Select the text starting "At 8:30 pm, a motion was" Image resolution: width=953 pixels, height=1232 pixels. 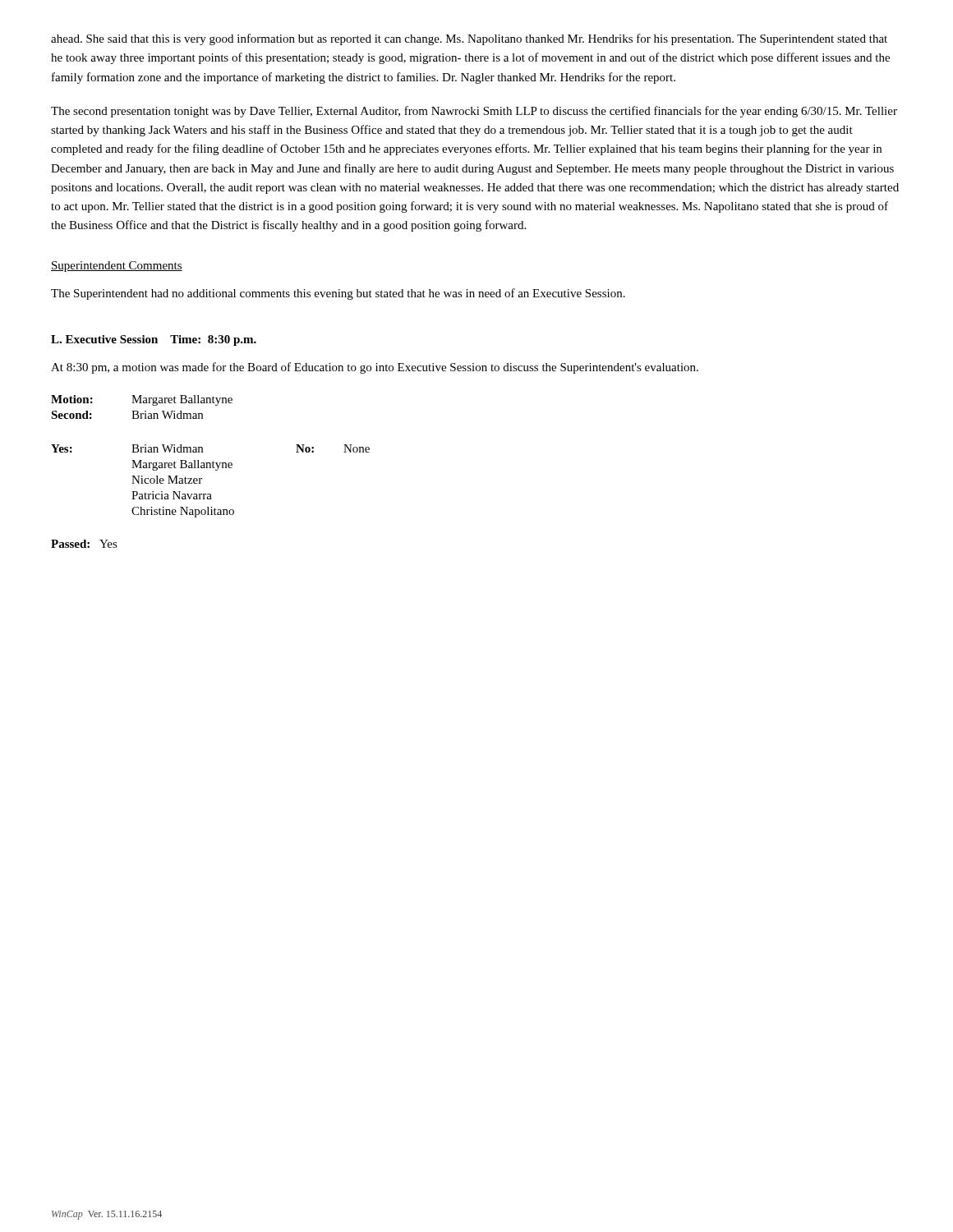point(375,367)
